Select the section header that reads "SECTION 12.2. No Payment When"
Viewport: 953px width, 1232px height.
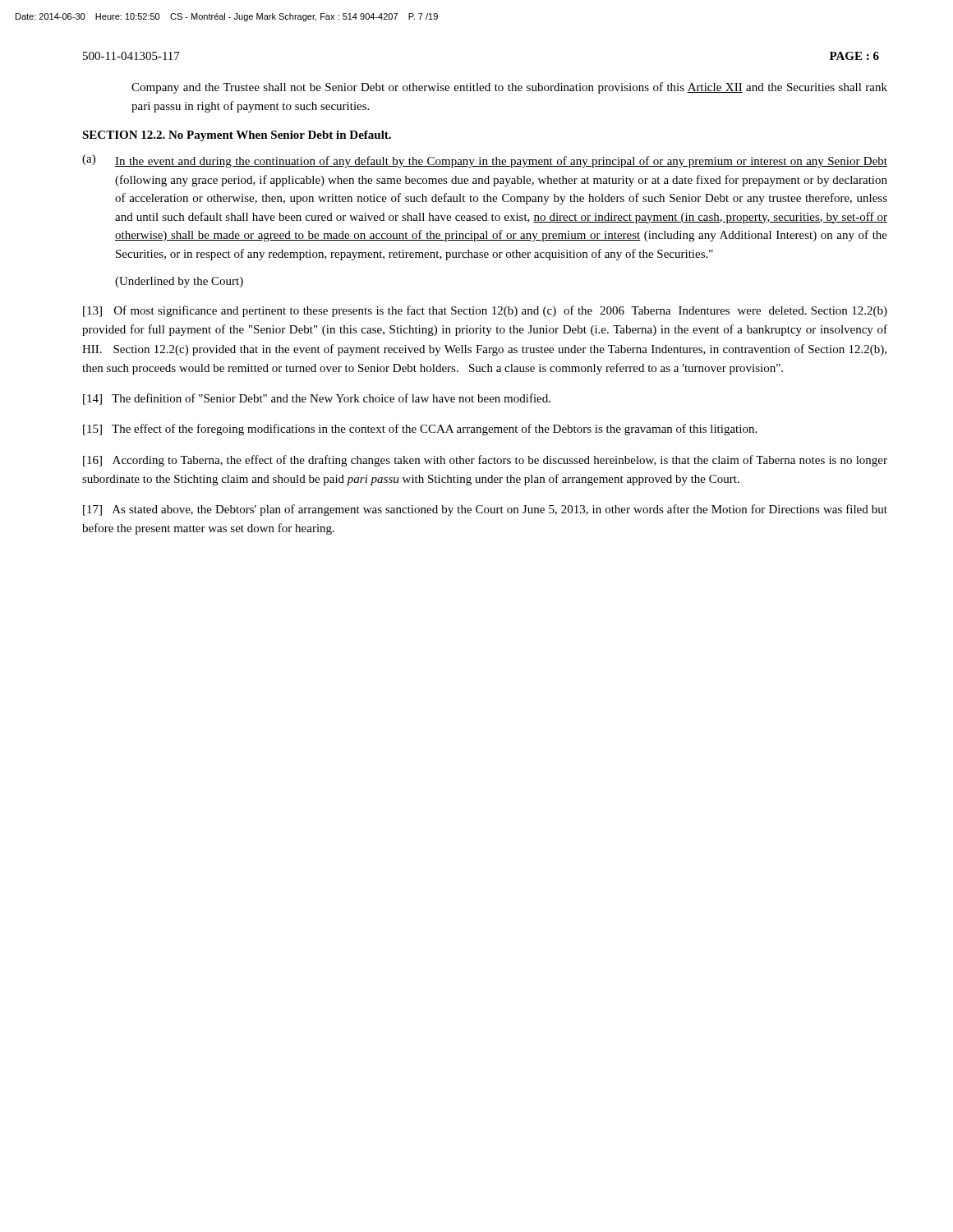[237, 135]
